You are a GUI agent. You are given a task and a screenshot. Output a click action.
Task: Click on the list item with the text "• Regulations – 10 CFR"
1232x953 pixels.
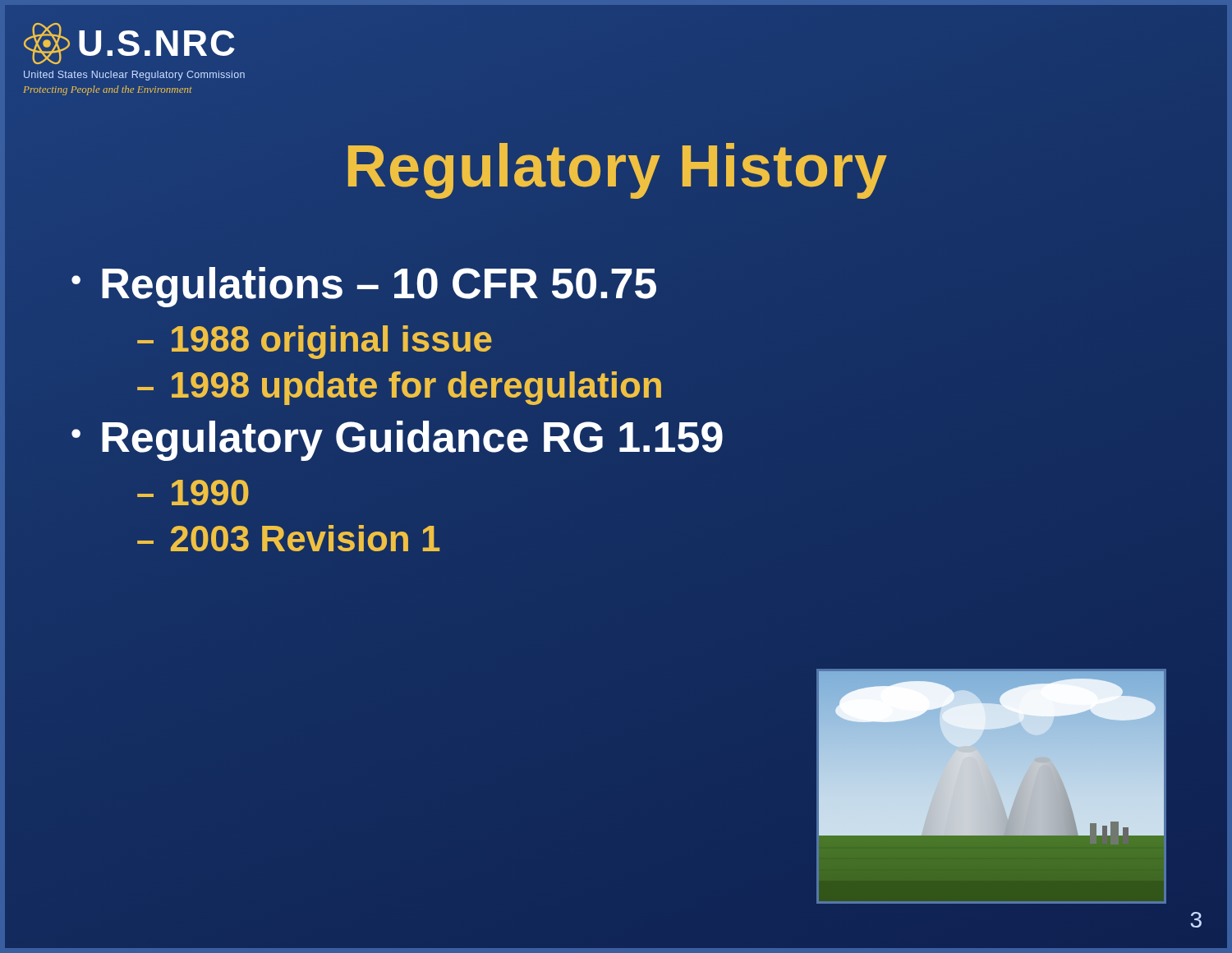[x=364, y=284]
